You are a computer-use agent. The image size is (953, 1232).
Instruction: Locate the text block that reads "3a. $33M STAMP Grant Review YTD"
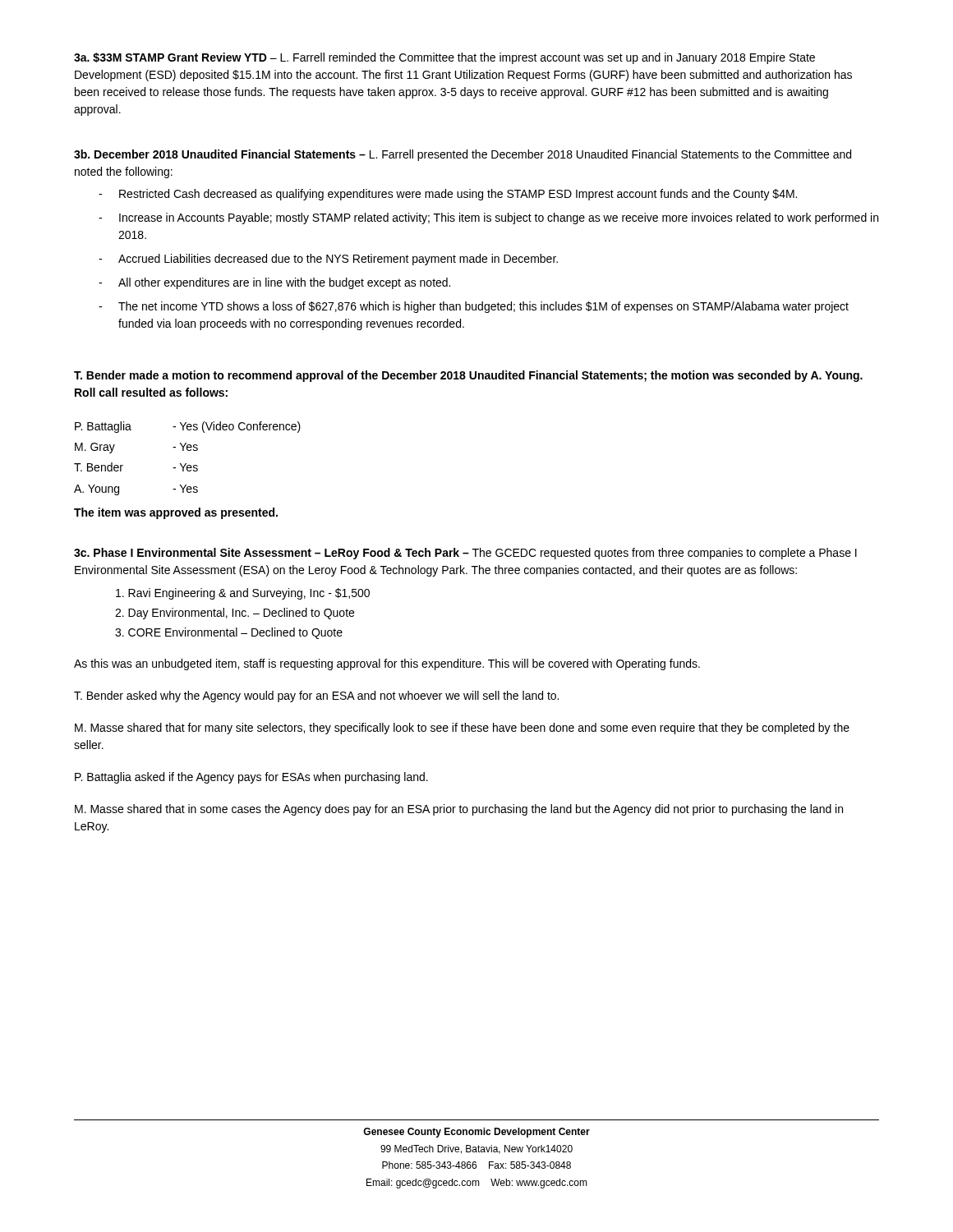pyautogui.click(x=463, y=83)
